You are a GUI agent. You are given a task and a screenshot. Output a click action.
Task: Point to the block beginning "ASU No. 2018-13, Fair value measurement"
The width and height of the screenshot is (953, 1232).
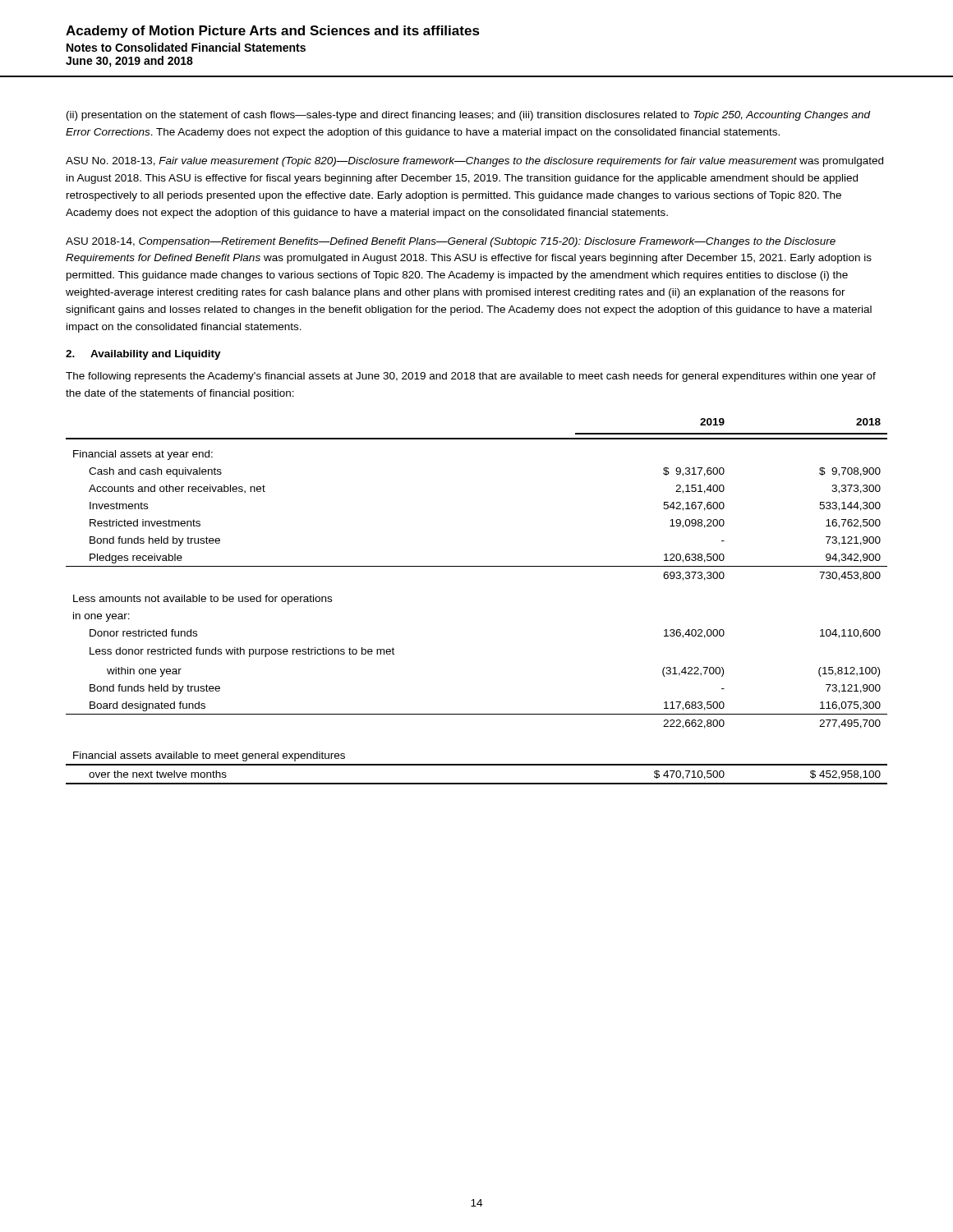tap(475, 186)
